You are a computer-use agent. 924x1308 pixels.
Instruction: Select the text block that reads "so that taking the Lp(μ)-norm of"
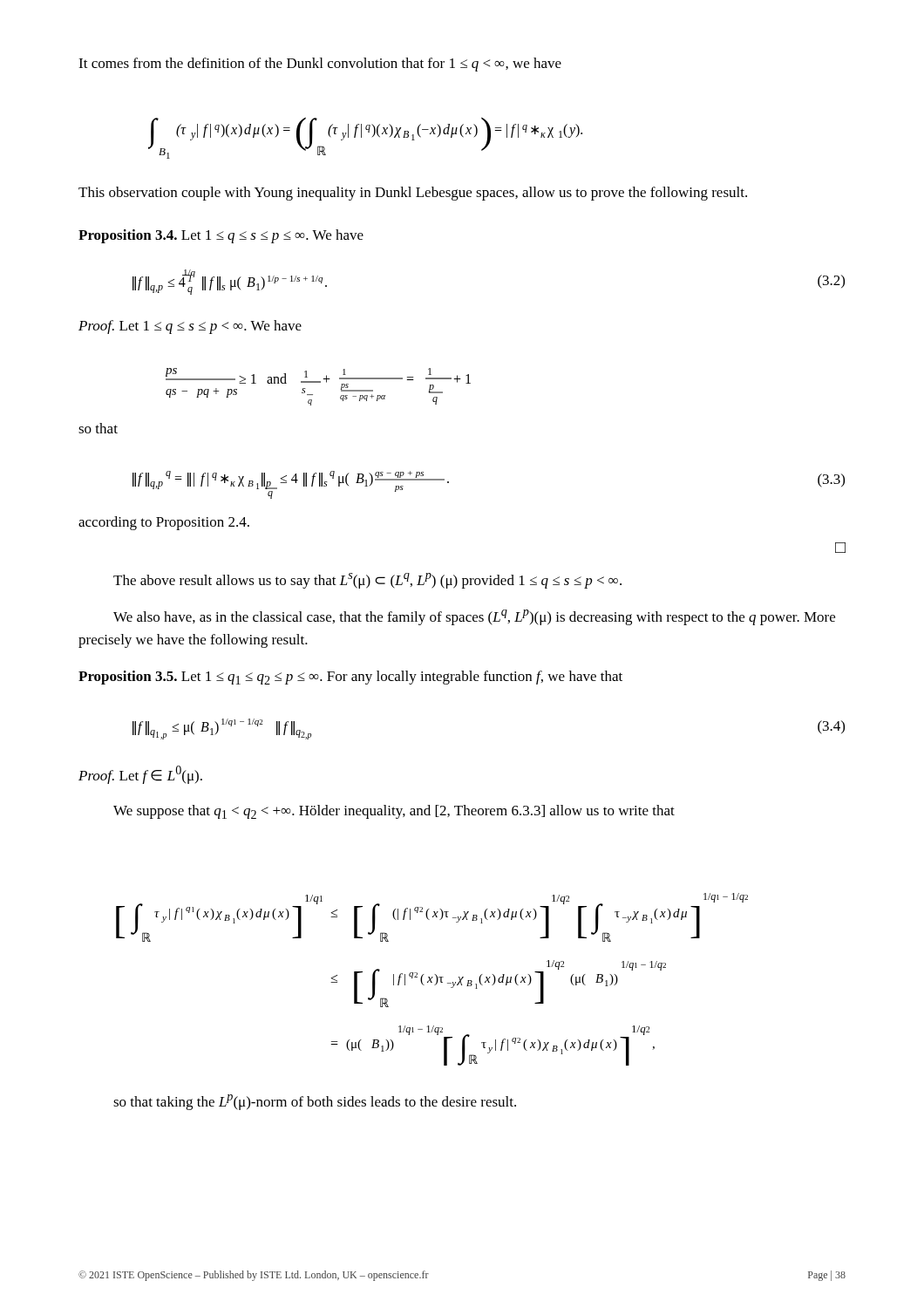pos(315,1100)
